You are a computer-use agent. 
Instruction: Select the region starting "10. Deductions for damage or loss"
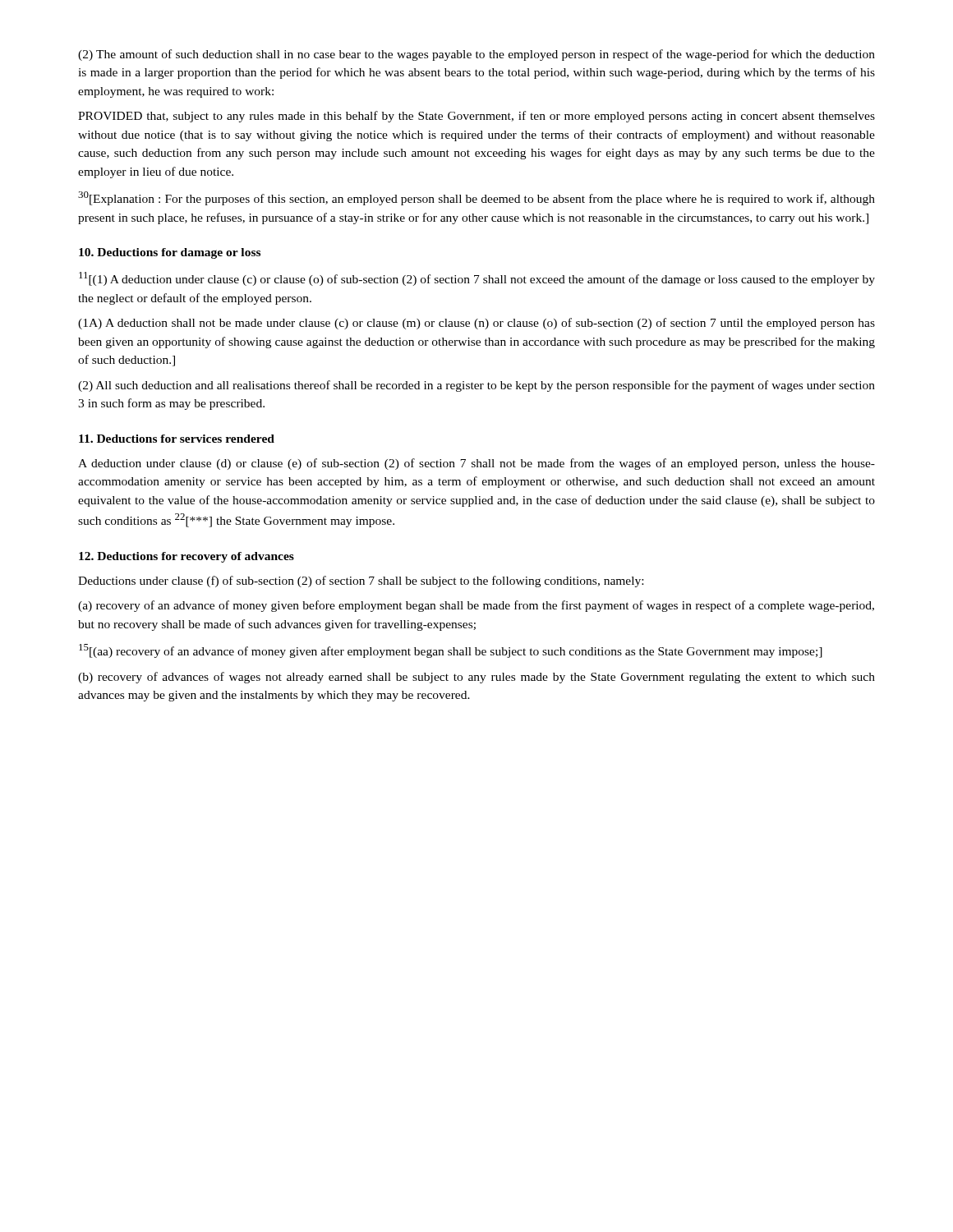(169, 252)
